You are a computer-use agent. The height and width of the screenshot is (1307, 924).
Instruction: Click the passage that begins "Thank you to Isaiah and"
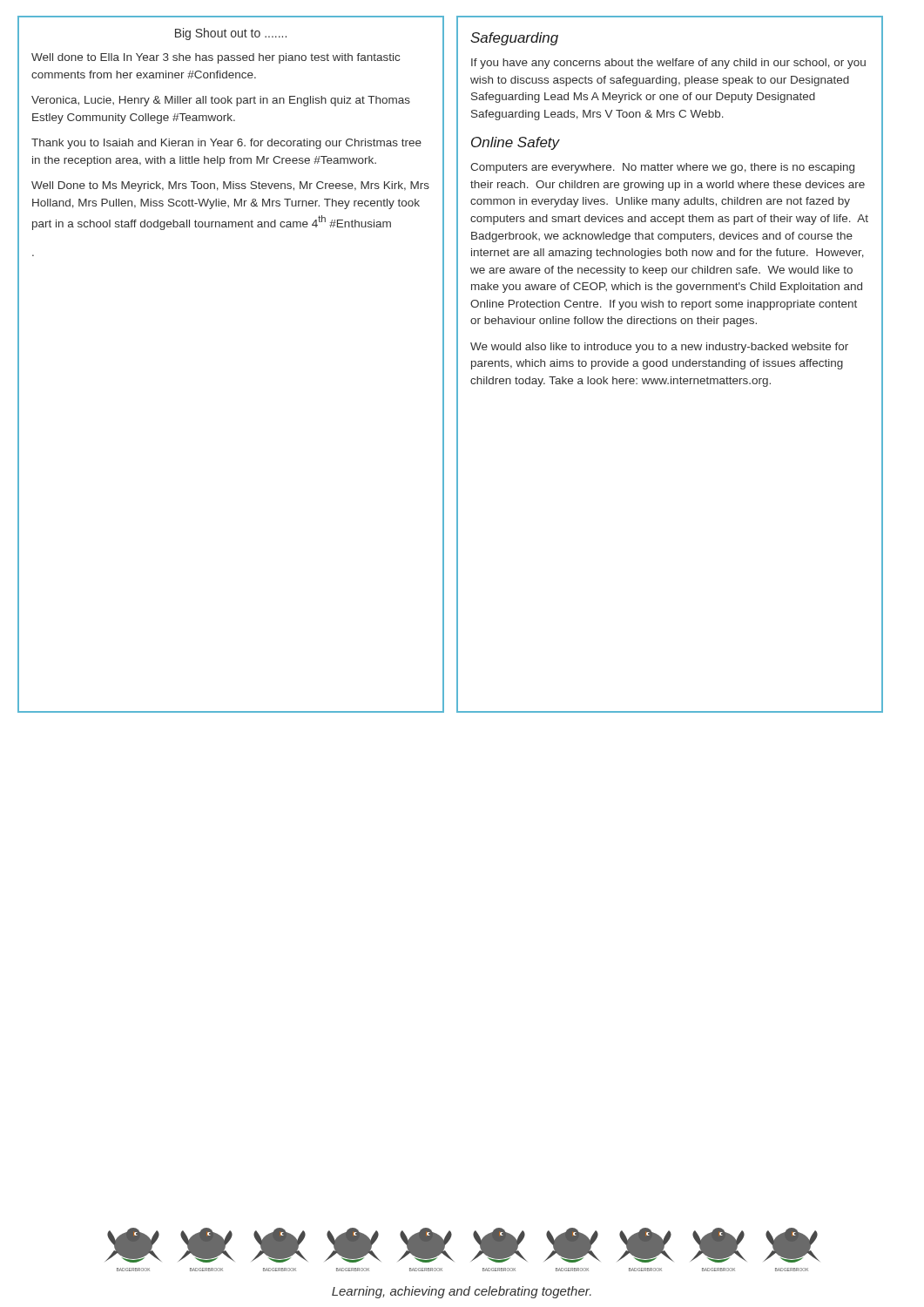pyautogui.click(x=226, y=151)
